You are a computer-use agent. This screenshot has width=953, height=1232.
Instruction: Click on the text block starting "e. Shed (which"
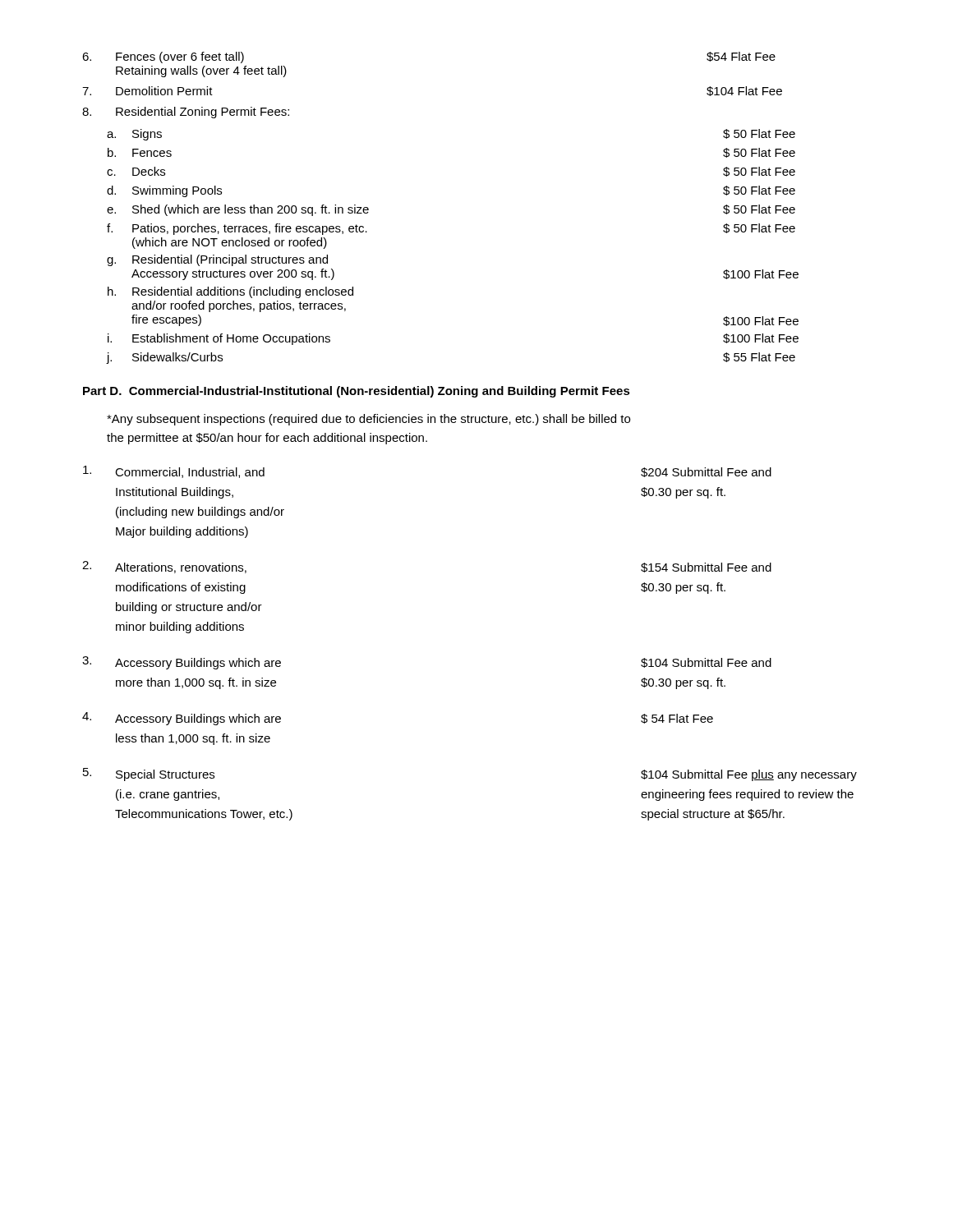[x=253, y=210]
